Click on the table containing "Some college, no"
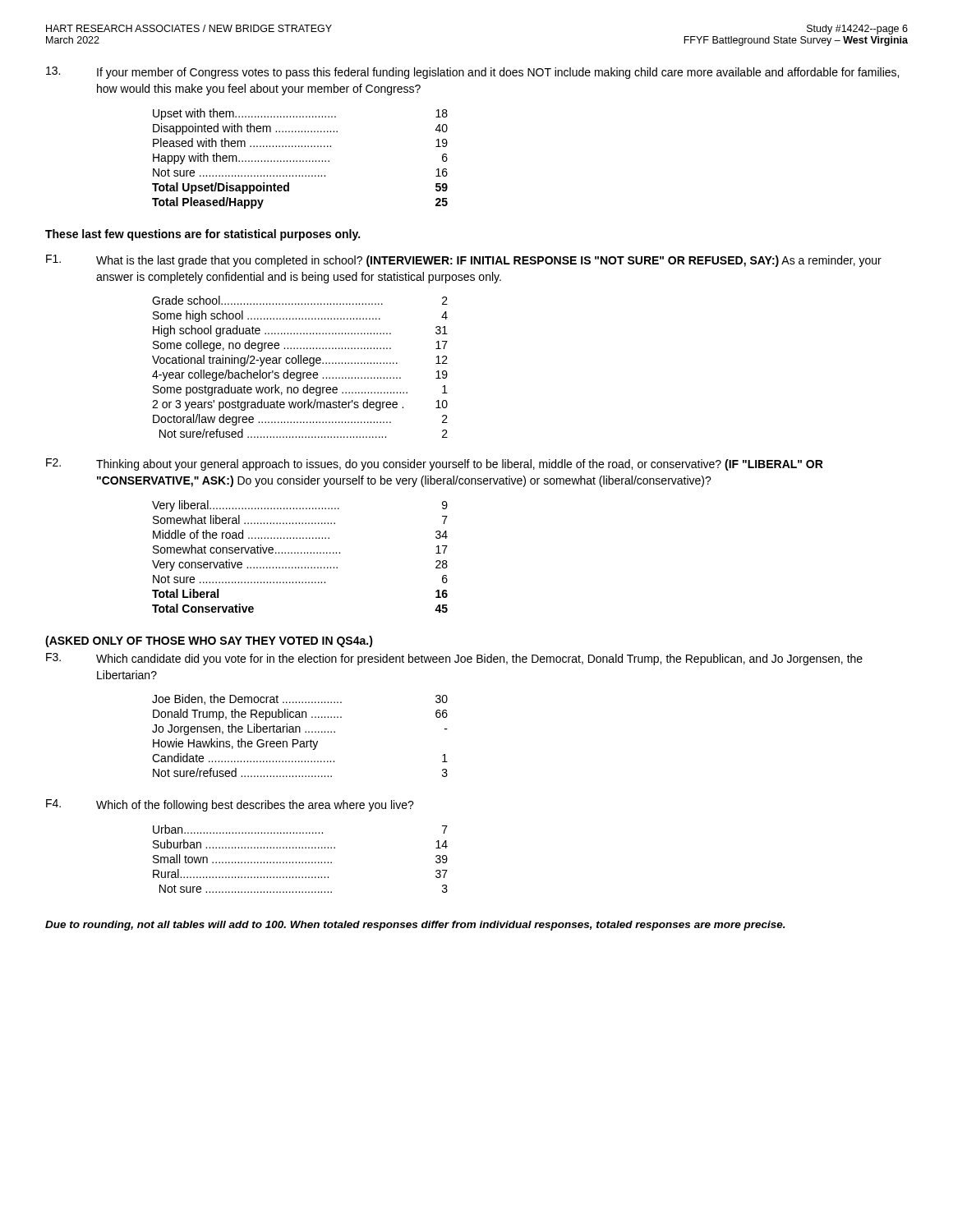The image size is (953, 1232). point(530,367)
